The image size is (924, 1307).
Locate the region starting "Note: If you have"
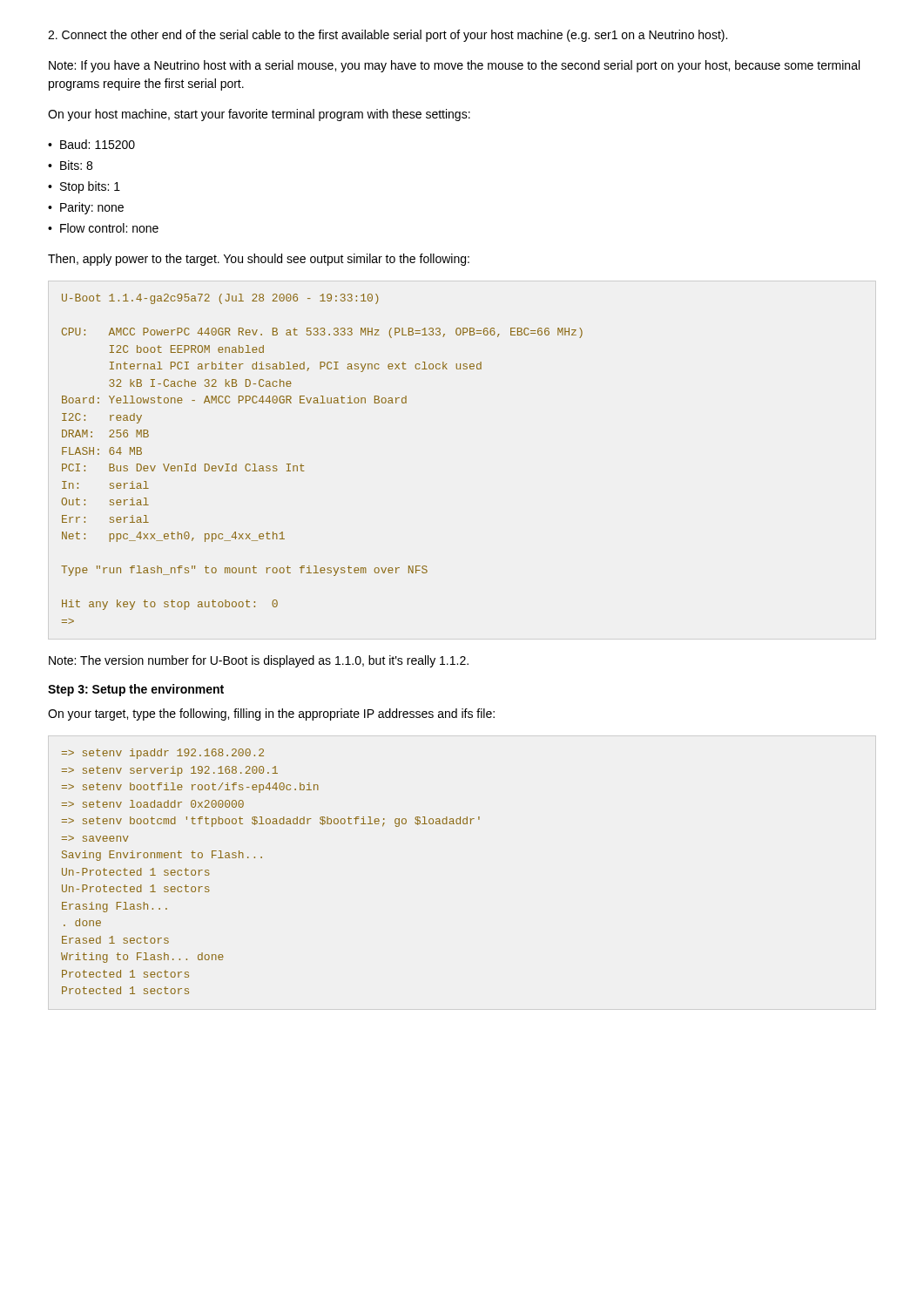454,74
